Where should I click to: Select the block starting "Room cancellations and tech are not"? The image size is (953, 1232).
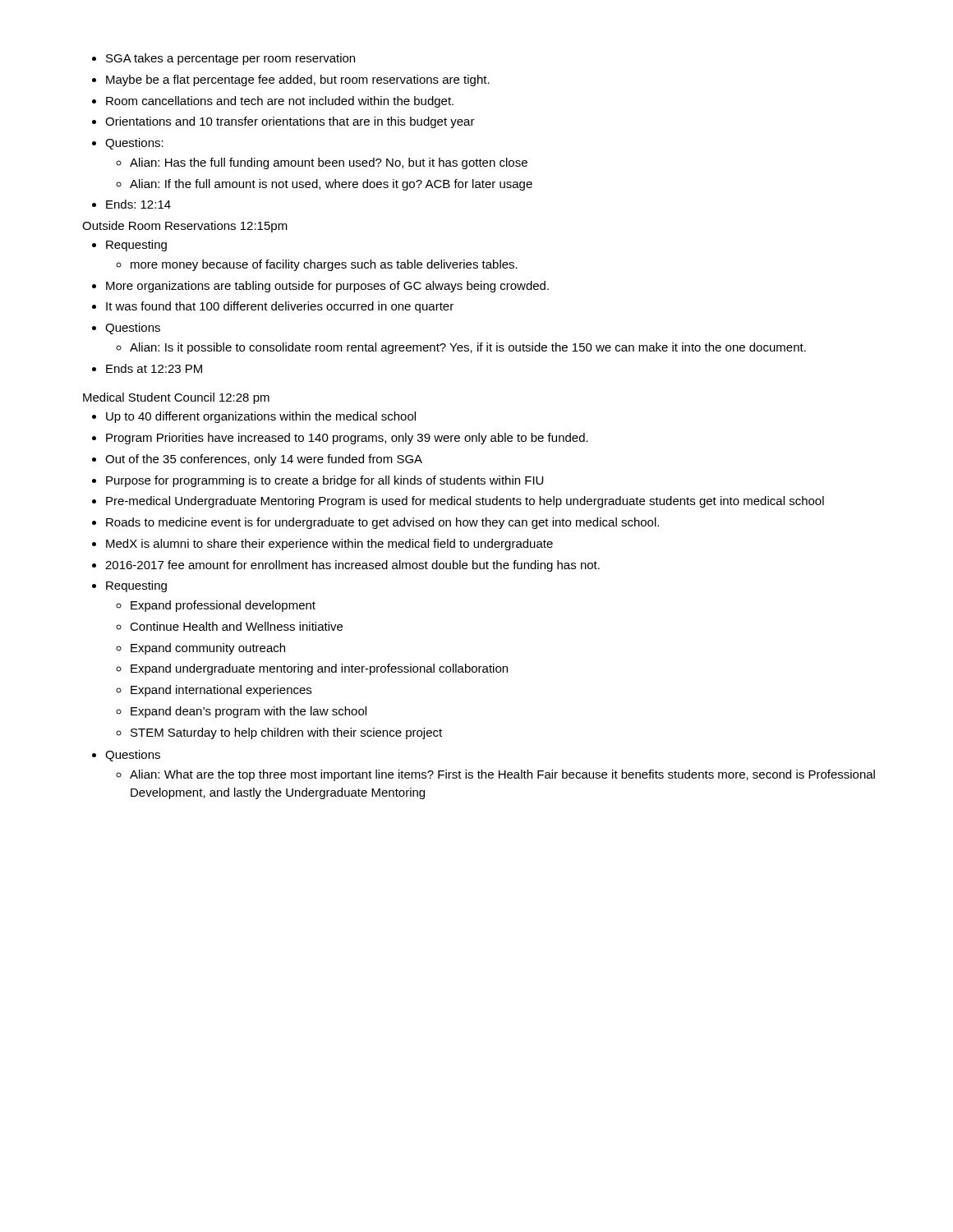click(x=280, y=100)
